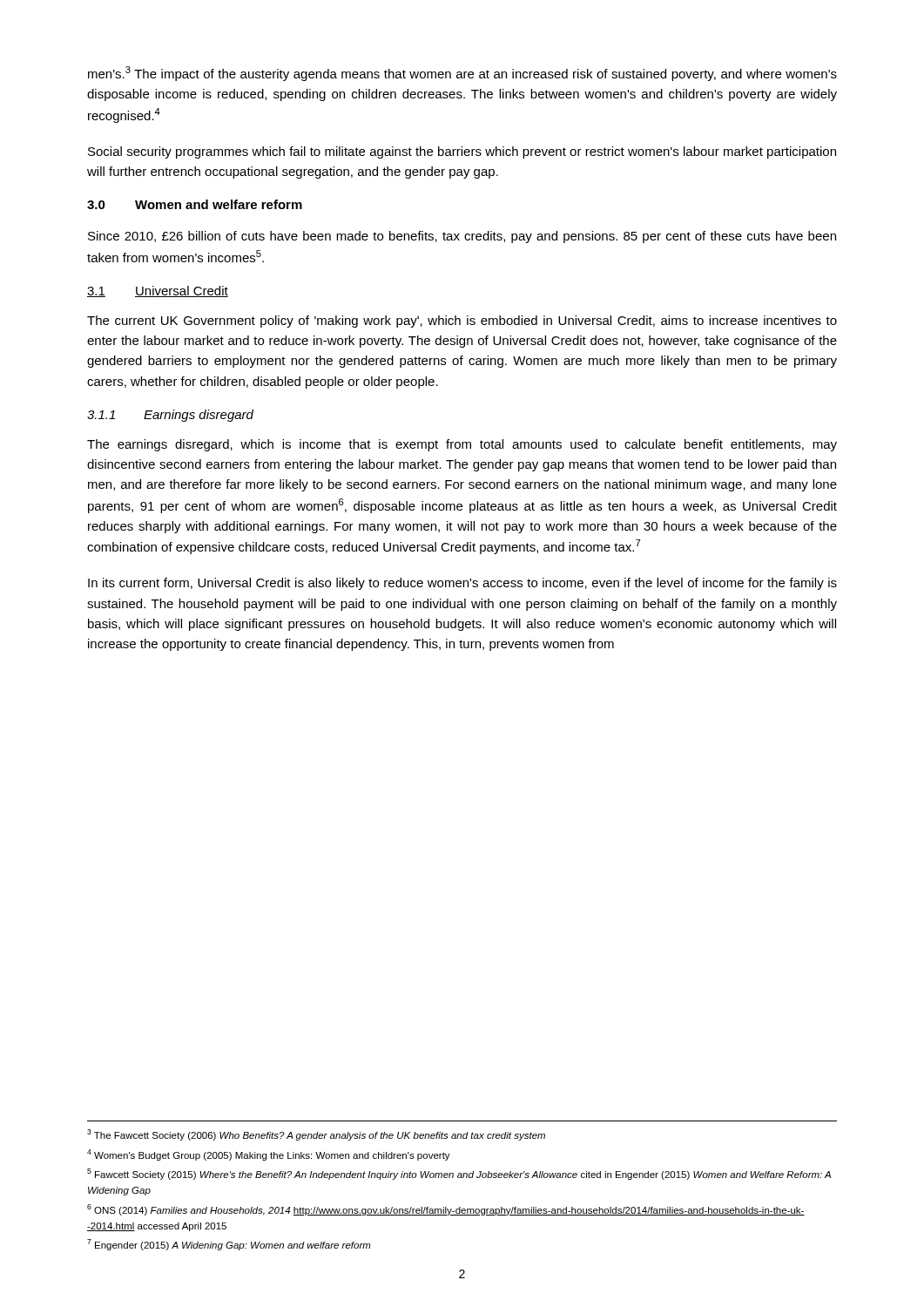The image size is (924, 1307).
Task: Find "3.0Women and welfare reform" on this page
Action: click(195, 205)
